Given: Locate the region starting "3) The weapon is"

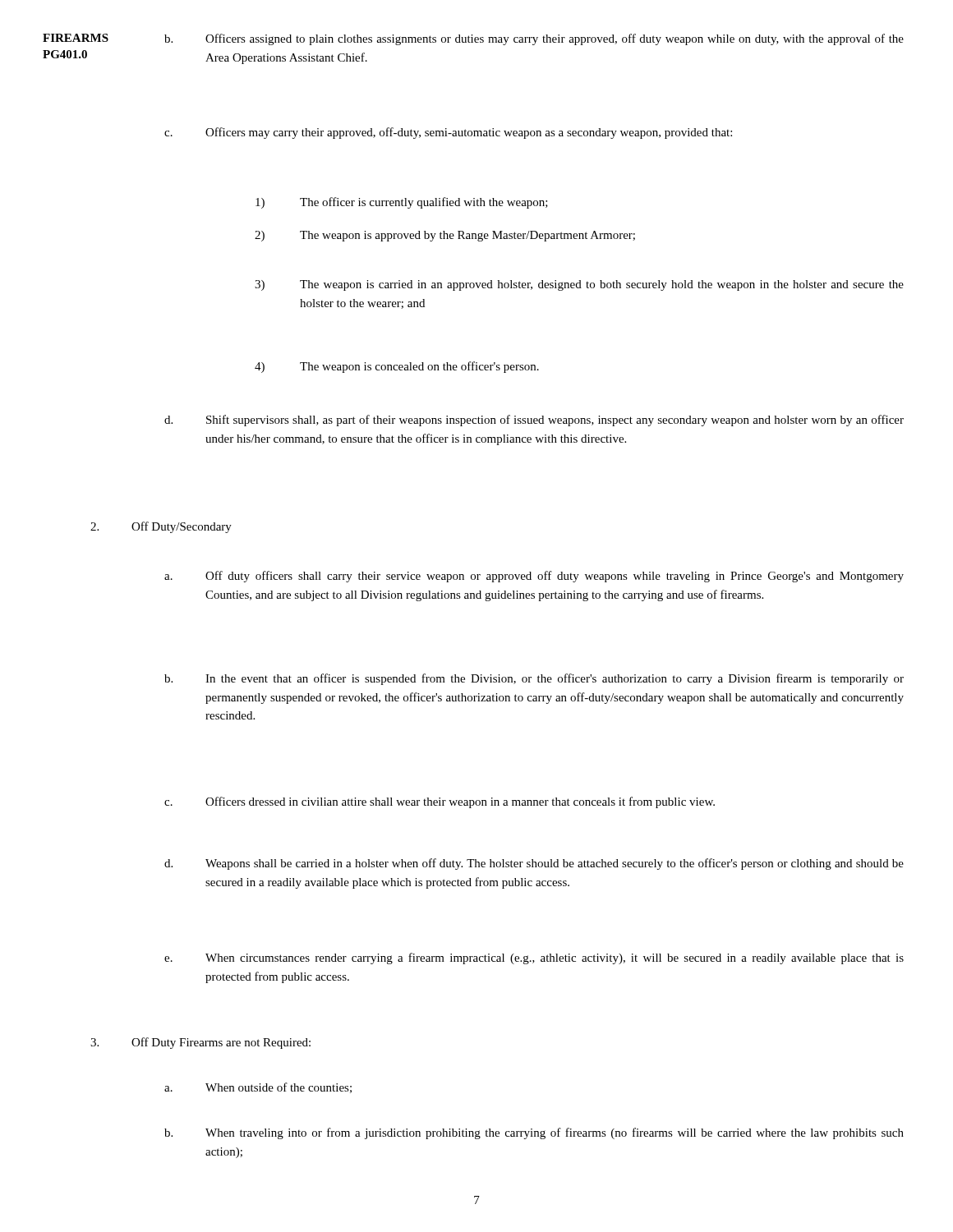Looking at the screenshot, I should coord(579,294).
